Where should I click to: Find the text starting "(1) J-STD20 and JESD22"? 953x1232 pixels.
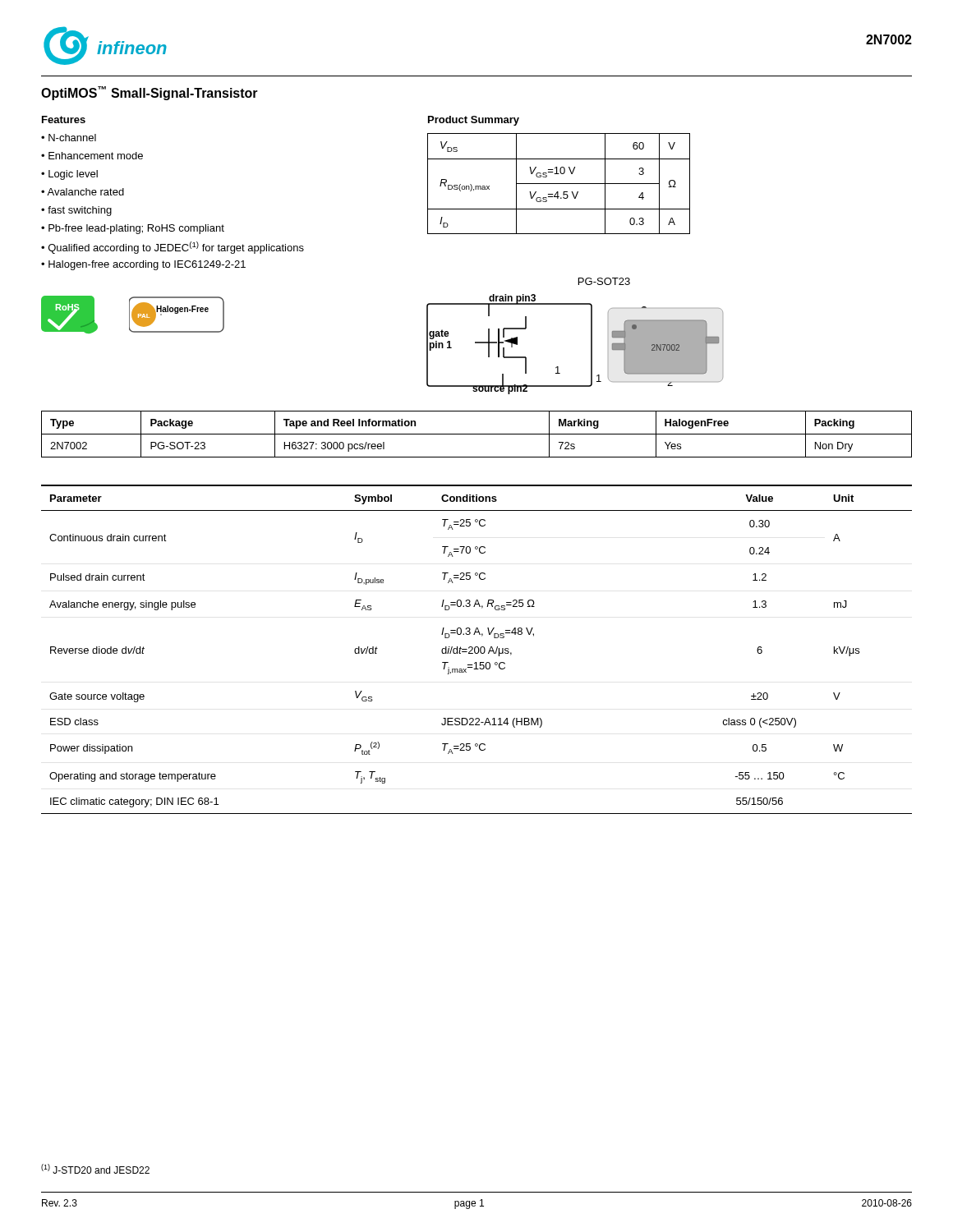[95, 1170]
